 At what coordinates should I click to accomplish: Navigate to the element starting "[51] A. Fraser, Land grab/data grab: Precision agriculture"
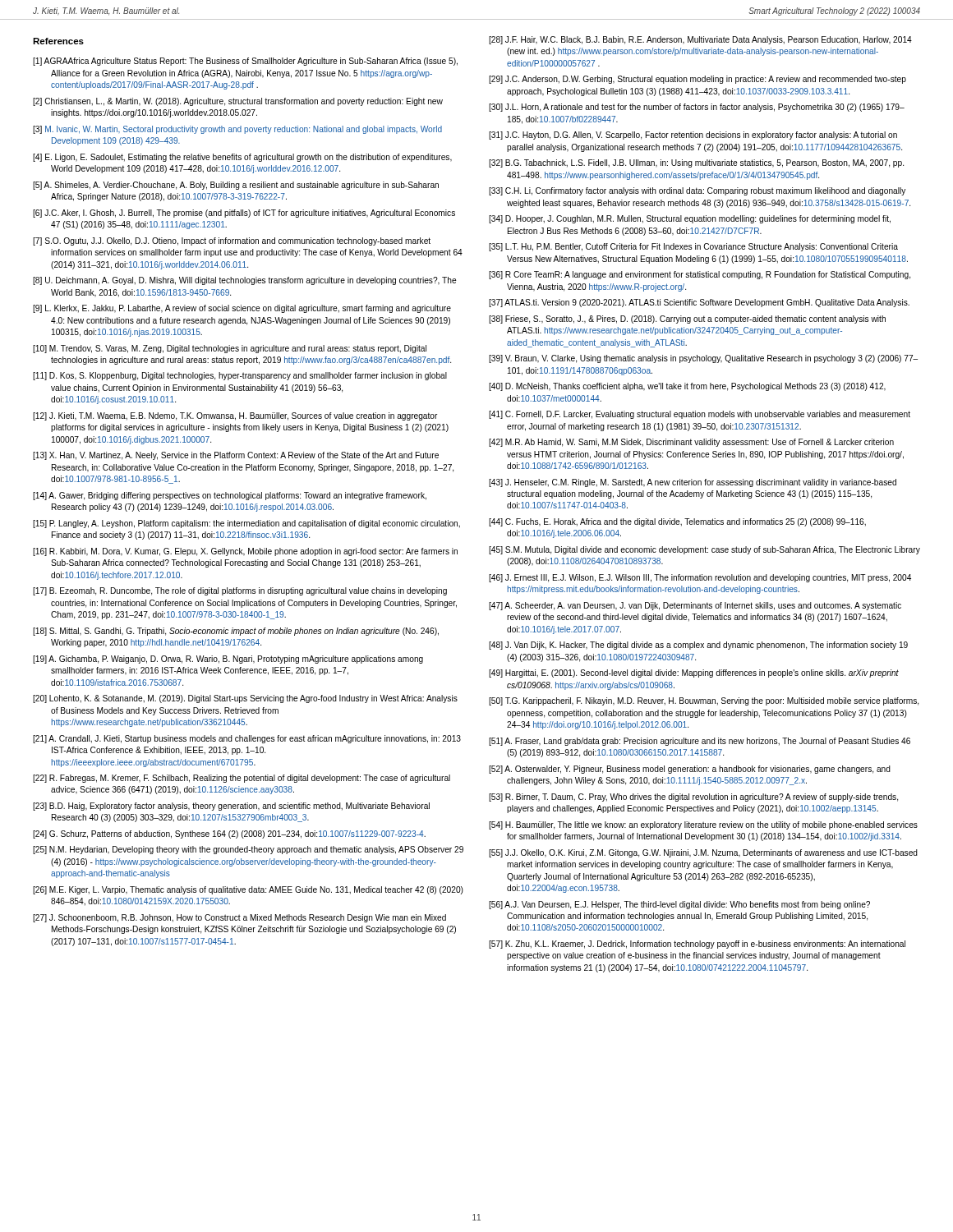coord(700,747)
